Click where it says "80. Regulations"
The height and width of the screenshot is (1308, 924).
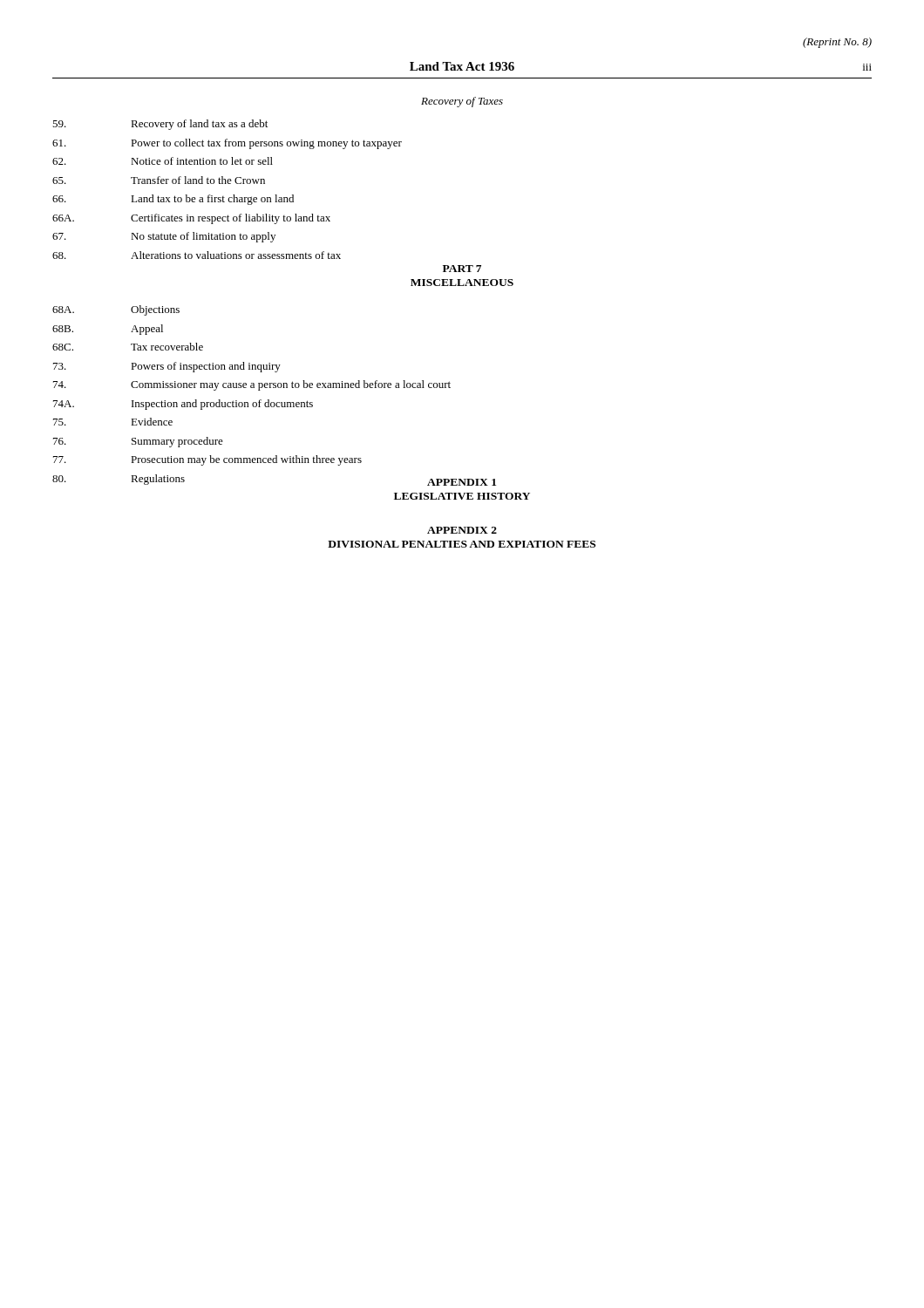pos(462,478)
